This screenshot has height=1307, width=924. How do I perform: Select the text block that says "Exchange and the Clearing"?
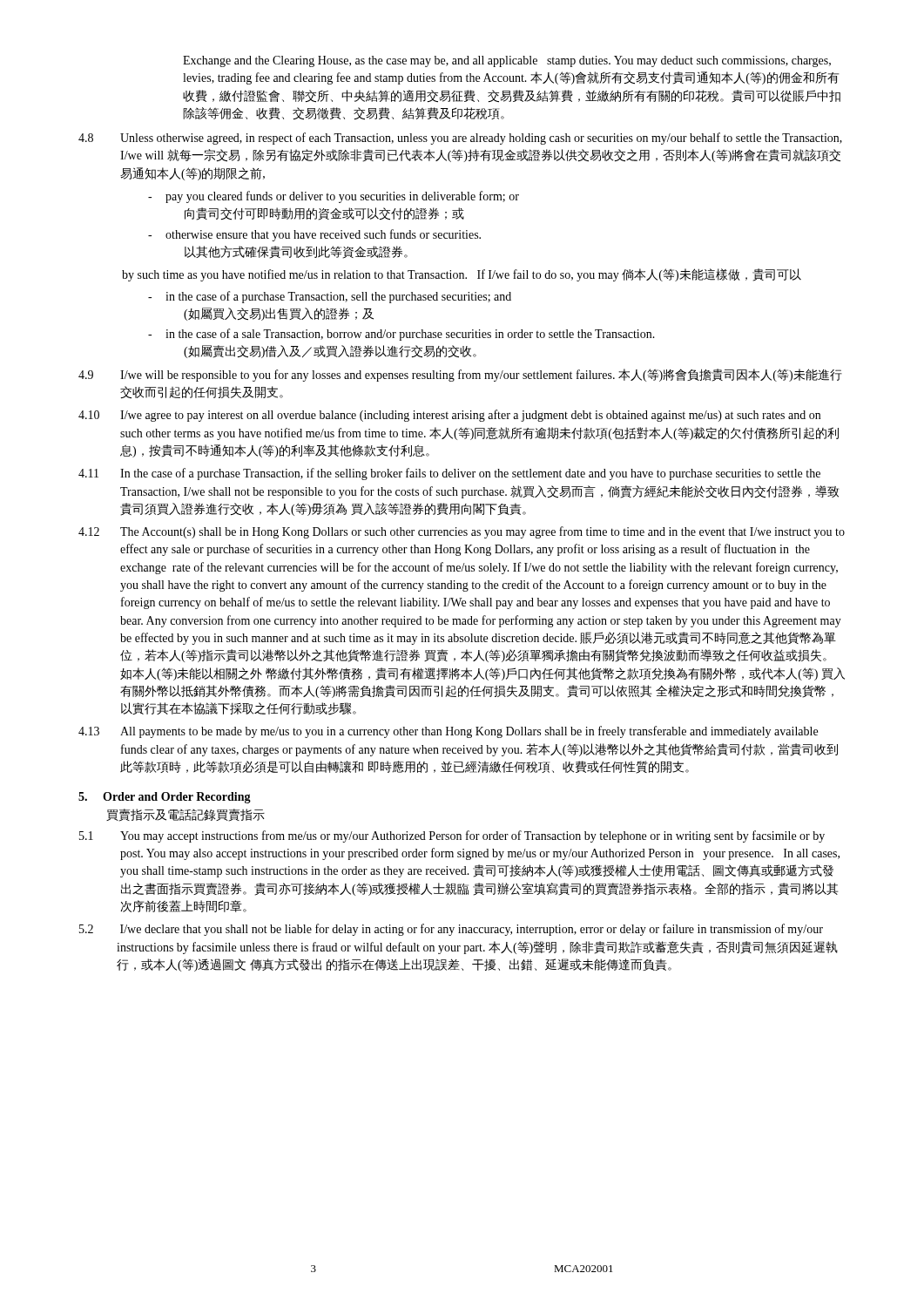[512, 87]
